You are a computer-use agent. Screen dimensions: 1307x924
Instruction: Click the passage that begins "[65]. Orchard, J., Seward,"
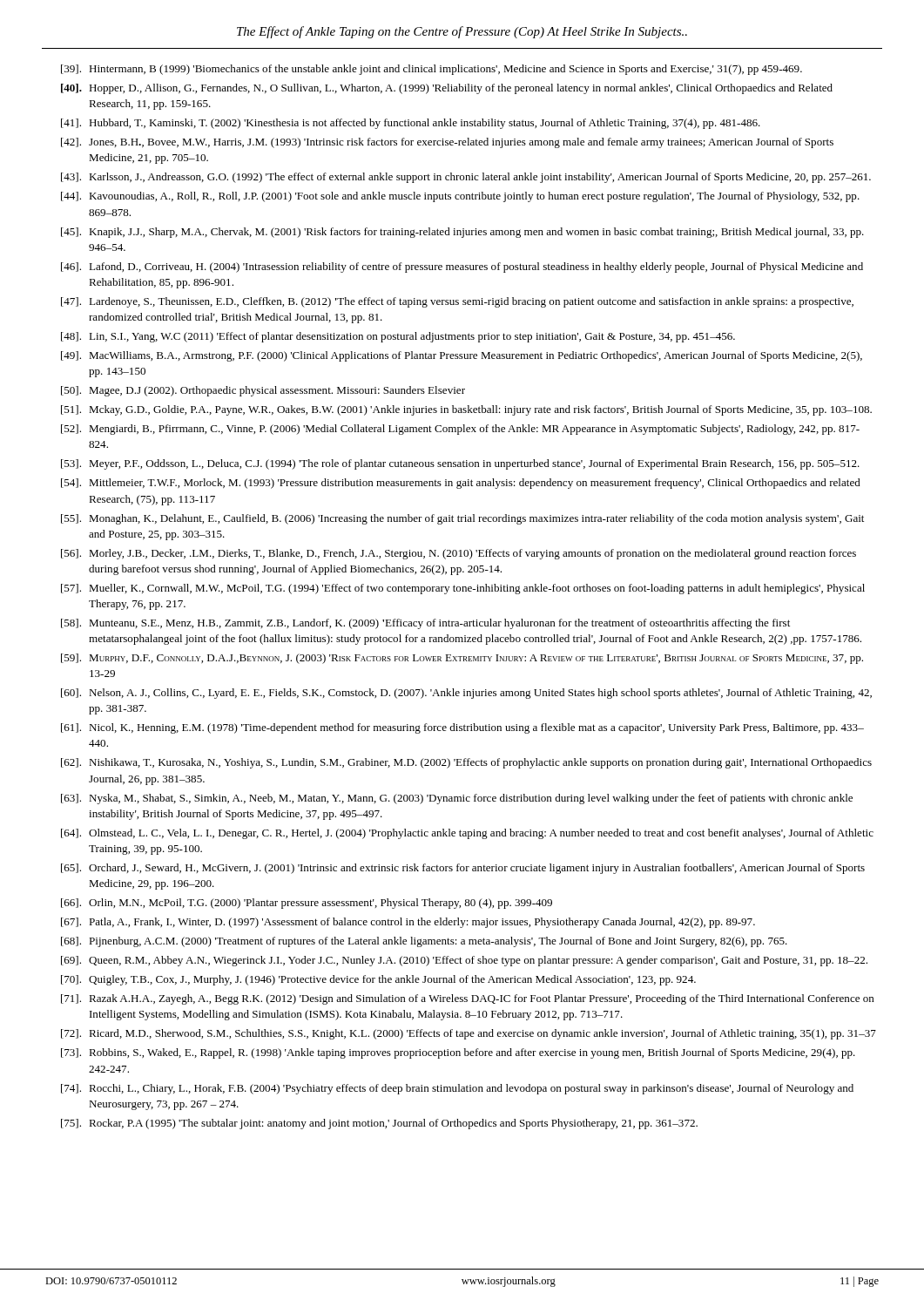pos(462,876)
